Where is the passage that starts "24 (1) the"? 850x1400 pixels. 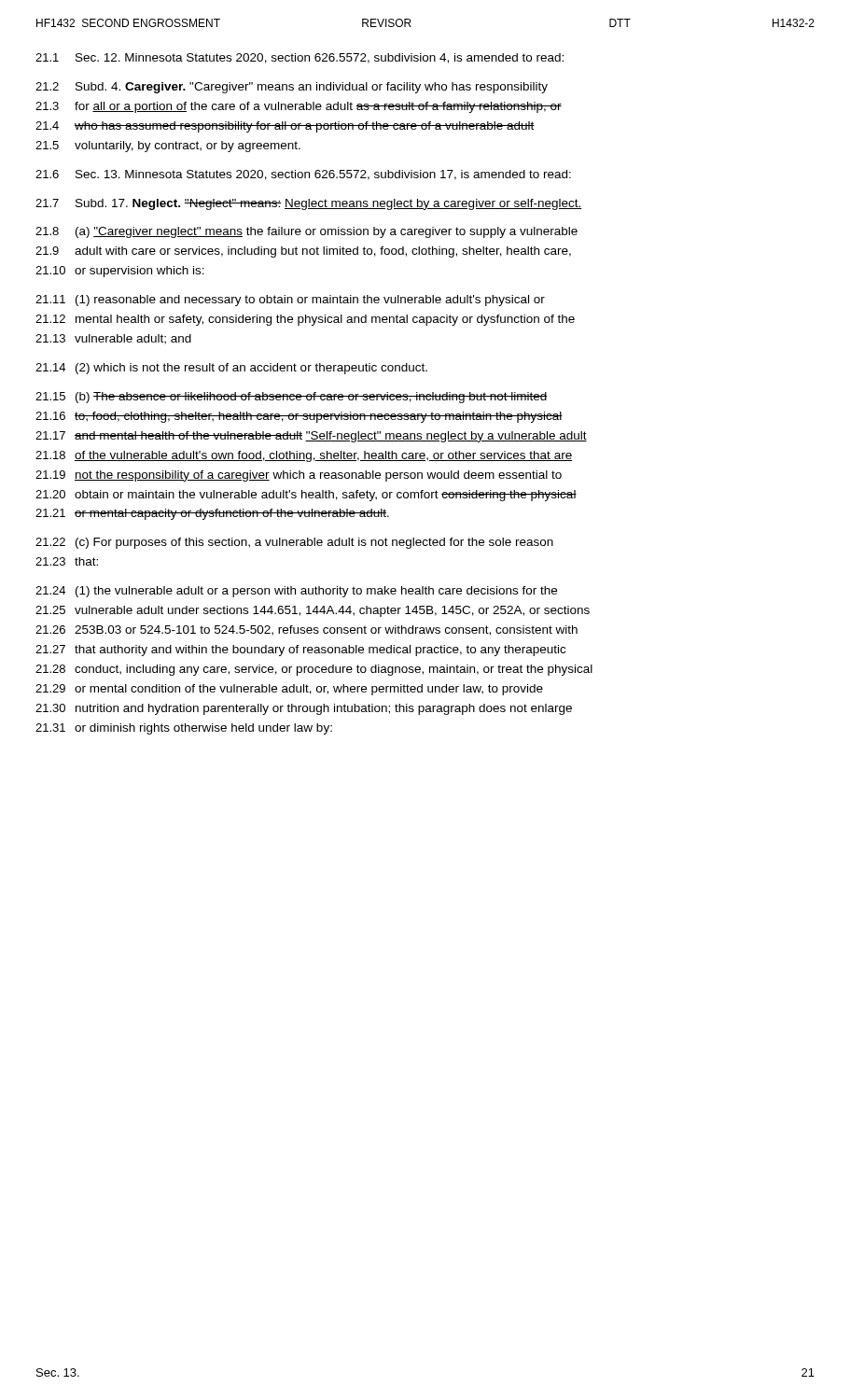pos(425,591)
